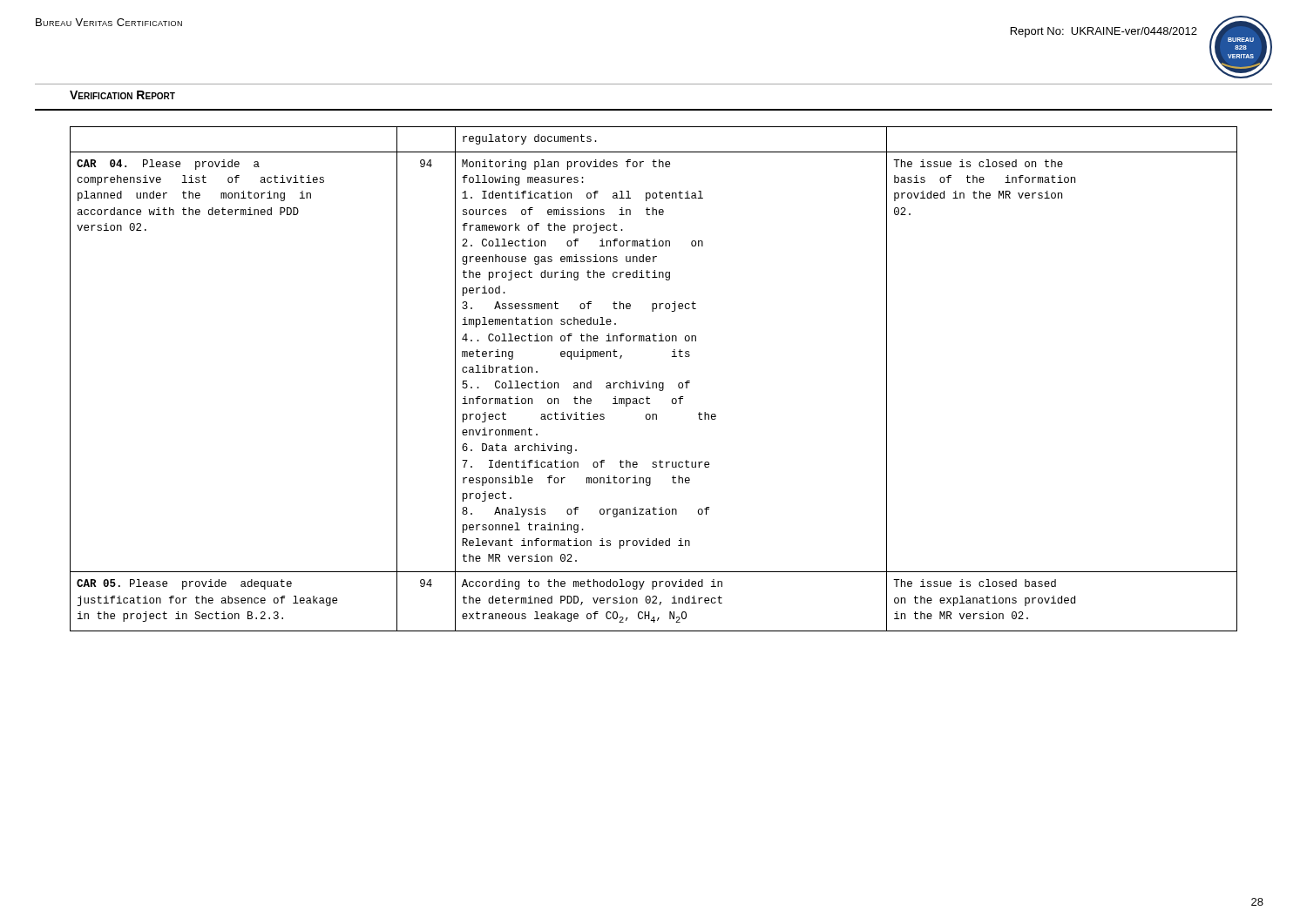1307x924 pixels.
Task: Click a table
Action: [x=654, y=379]
